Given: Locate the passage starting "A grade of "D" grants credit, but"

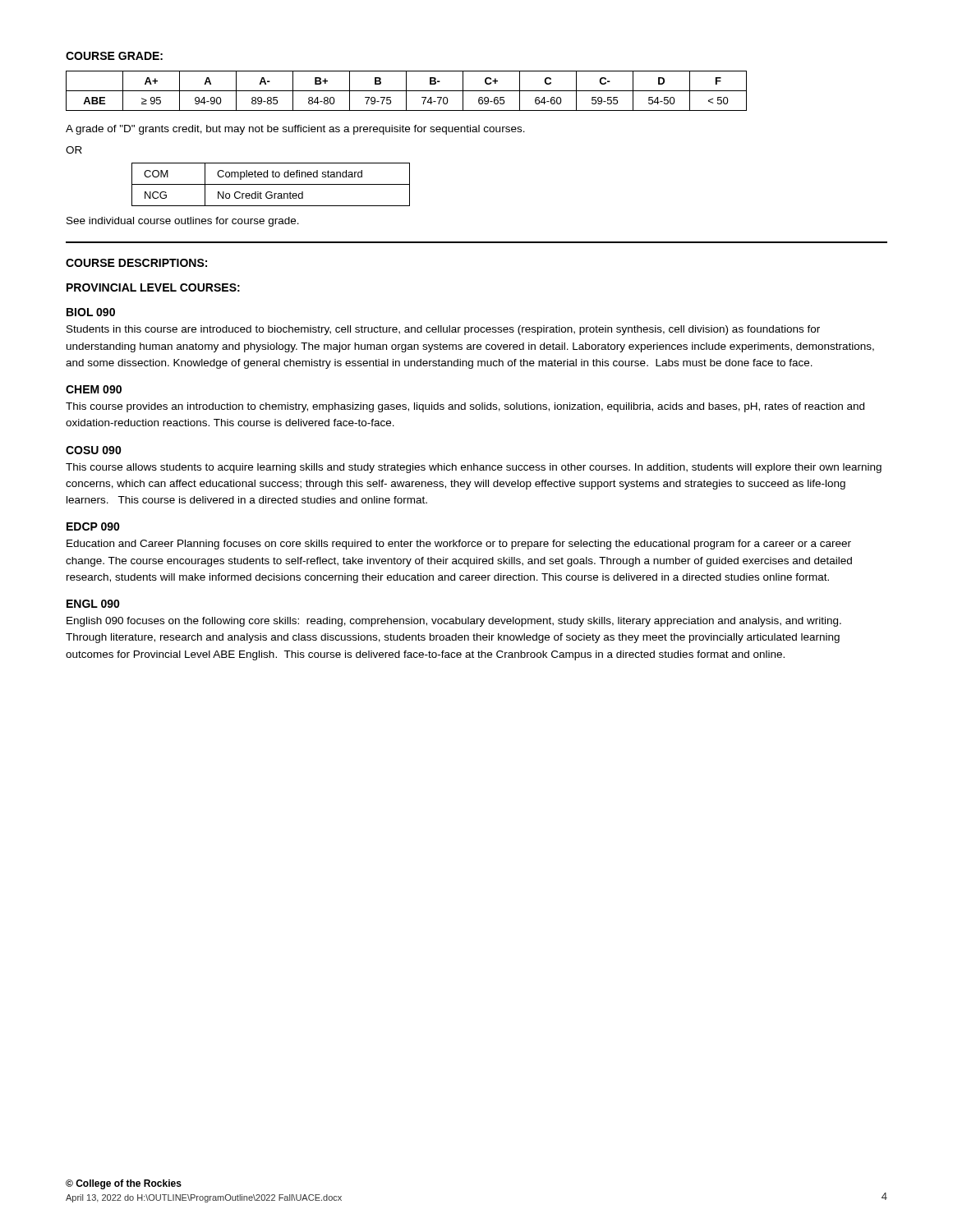Looking at the screenshot, I should pyautogui.click(x=296, y=128).
